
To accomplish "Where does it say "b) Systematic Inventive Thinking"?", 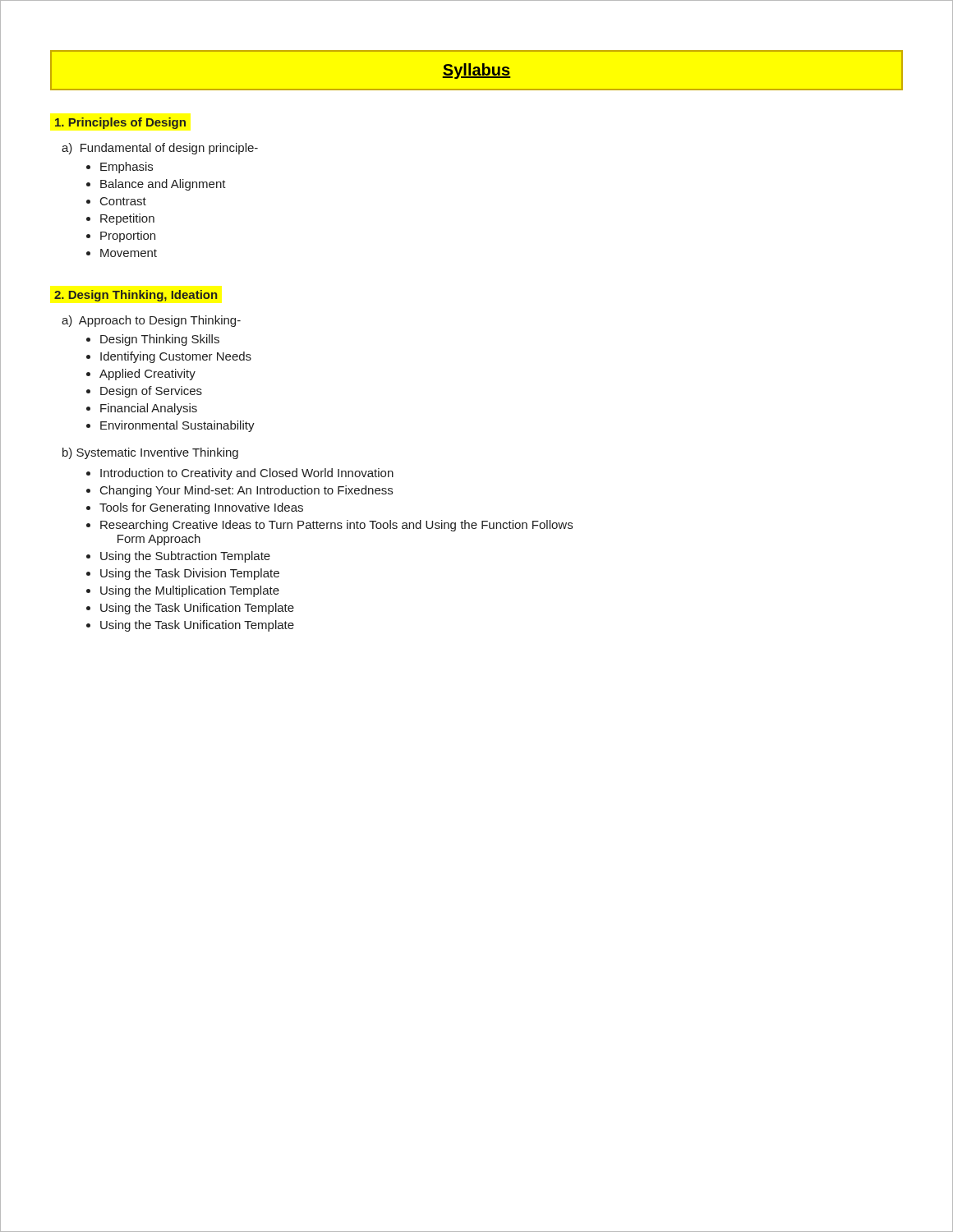I will pos(150,452).
